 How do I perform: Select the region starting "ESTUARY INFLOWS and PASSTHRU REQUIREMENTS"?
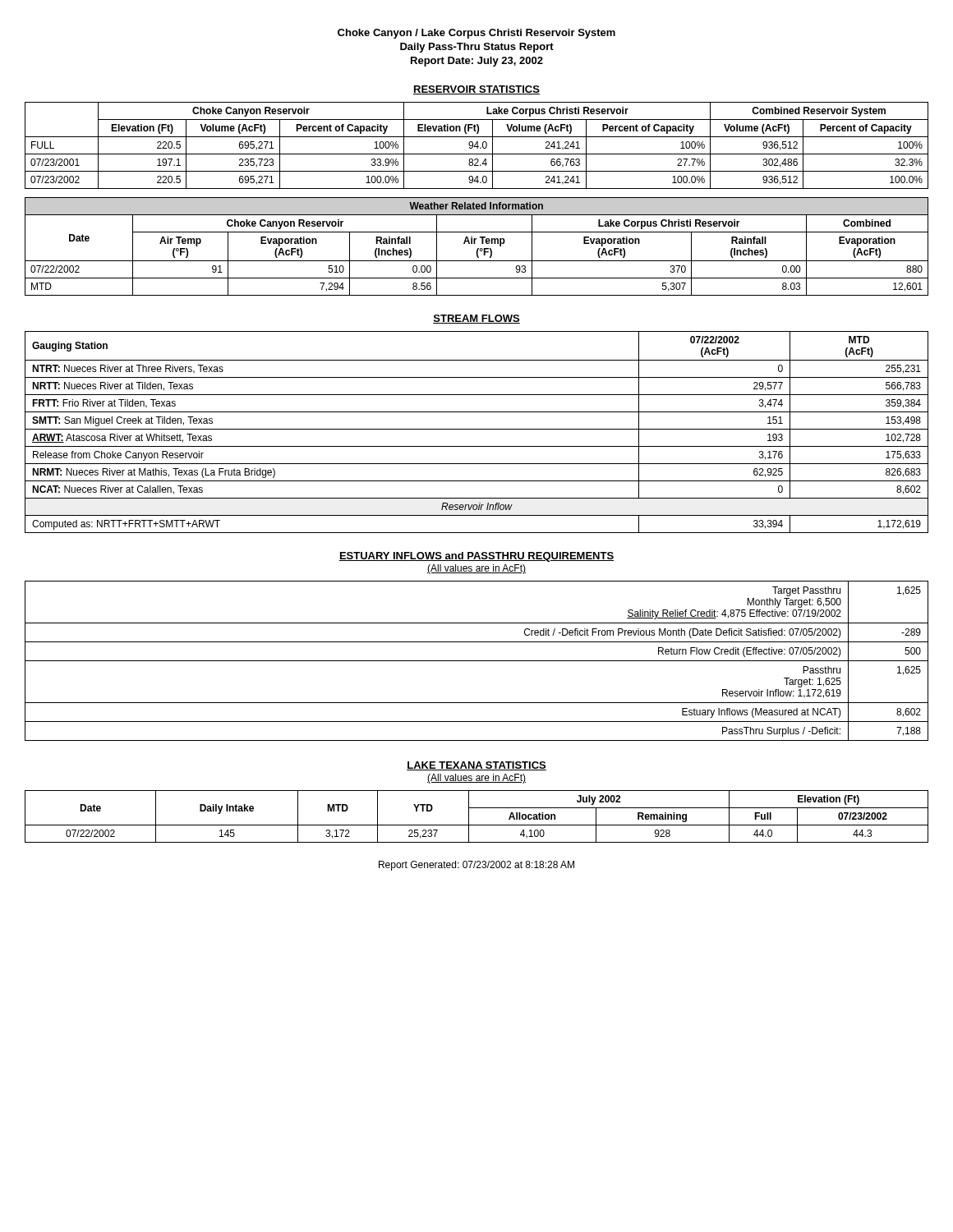(476, 562)
